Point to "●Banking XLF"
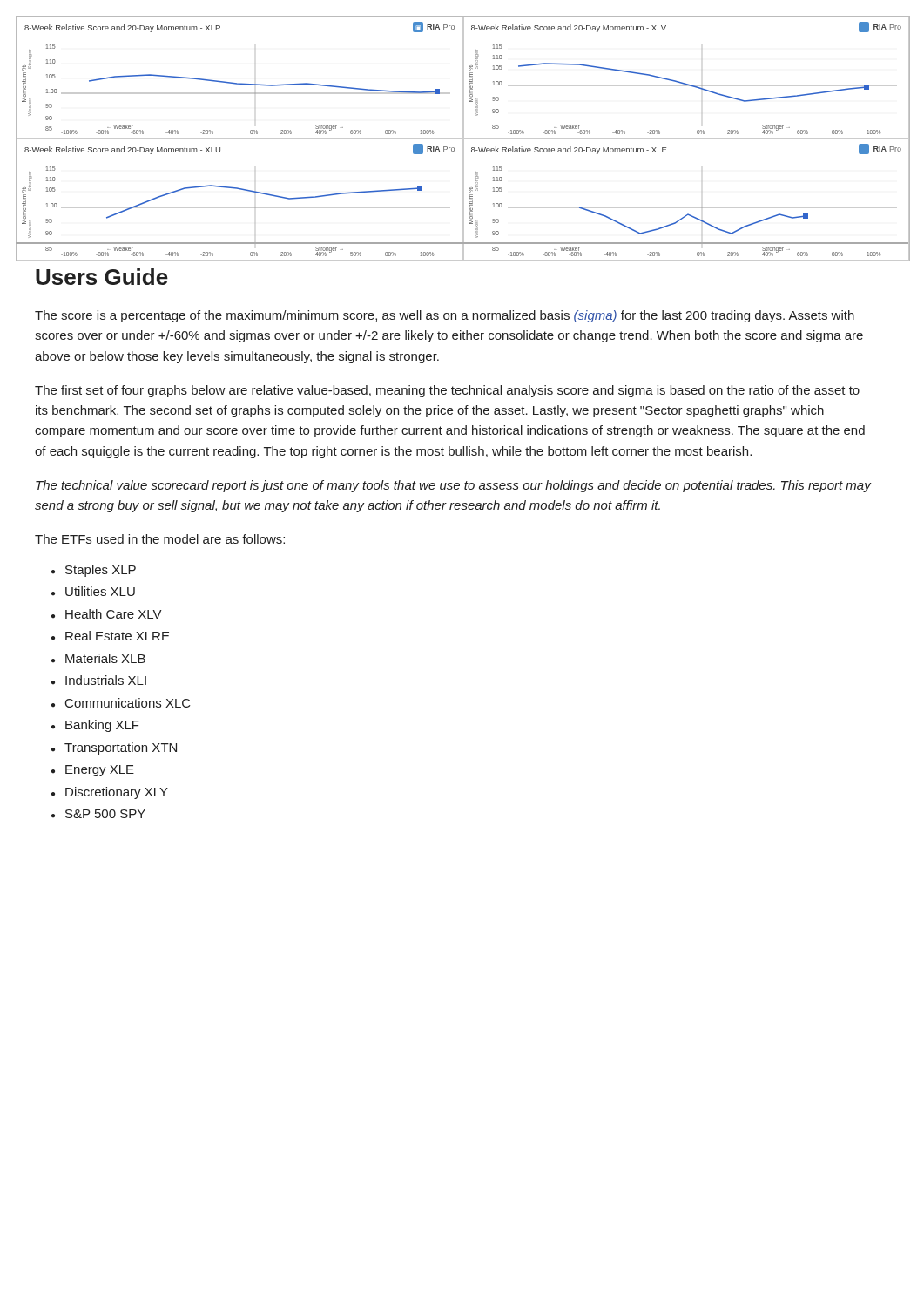Image resolution: width=924 pixels, height=1307 pixels. click(95, 725)
